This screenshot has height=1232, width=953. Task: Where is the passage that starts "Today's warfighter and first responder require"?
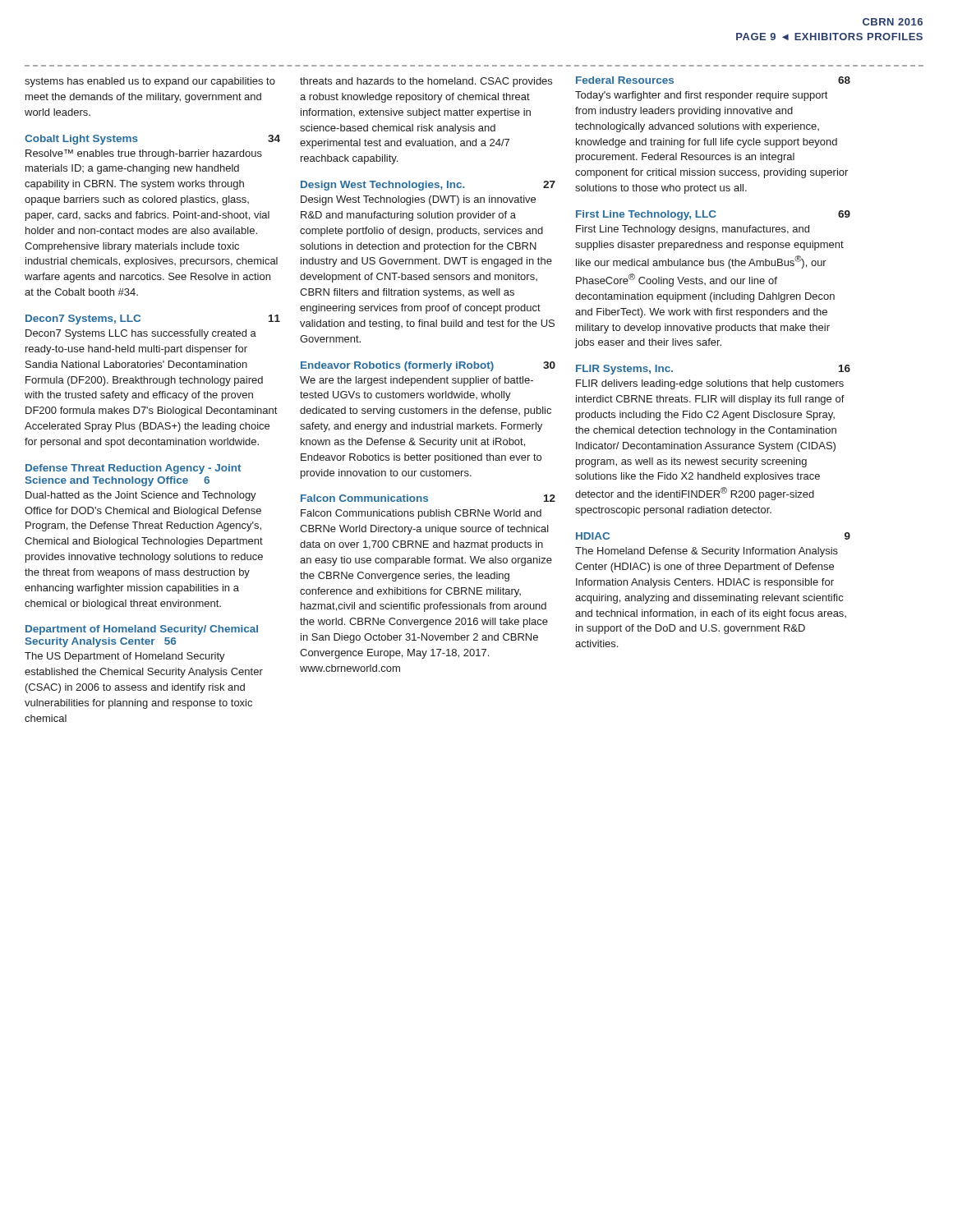(x=712, y=141)
